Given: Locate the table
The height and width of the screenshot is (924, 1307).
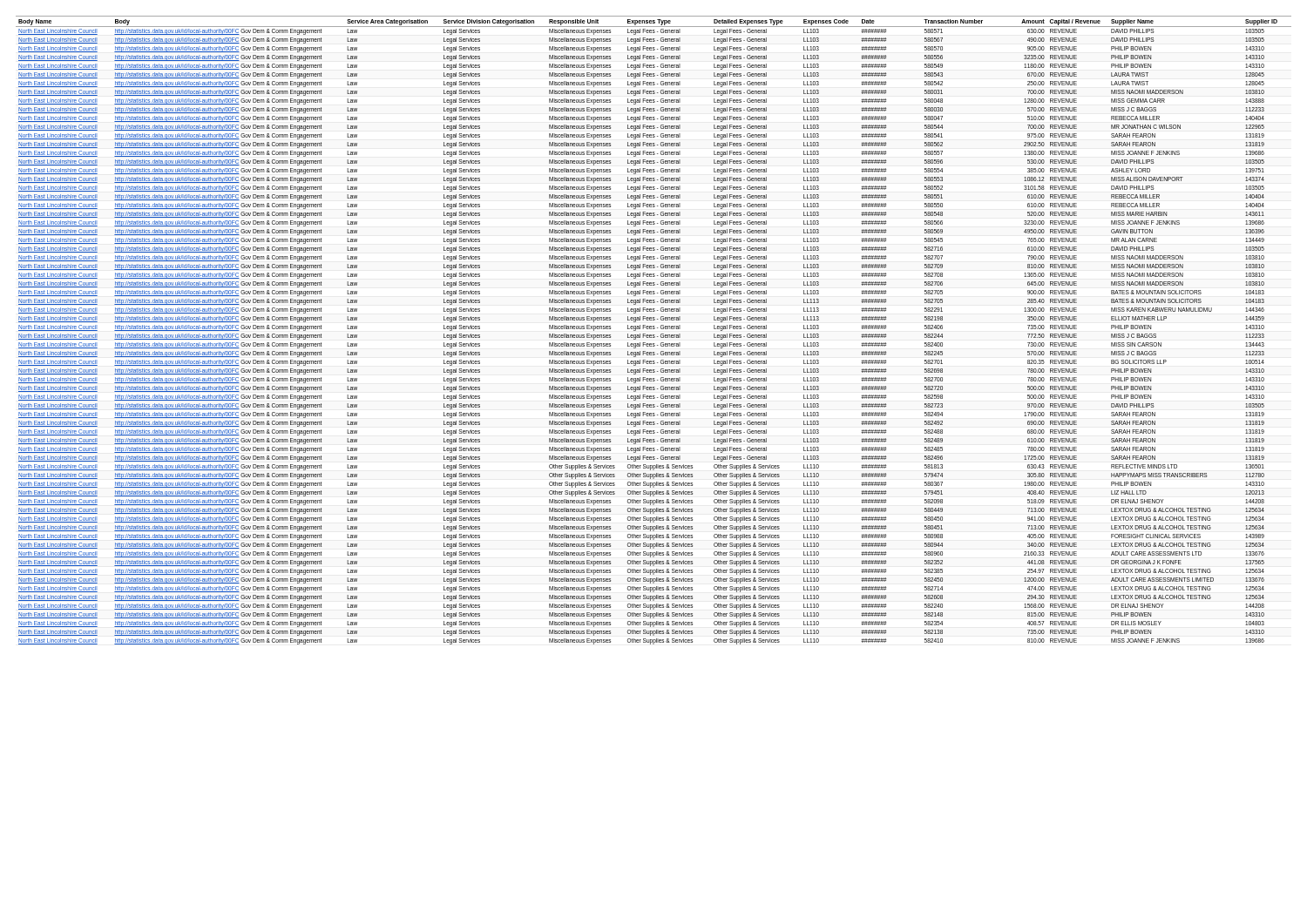Looking at the screenshot, I should click(x=654, y=331).
